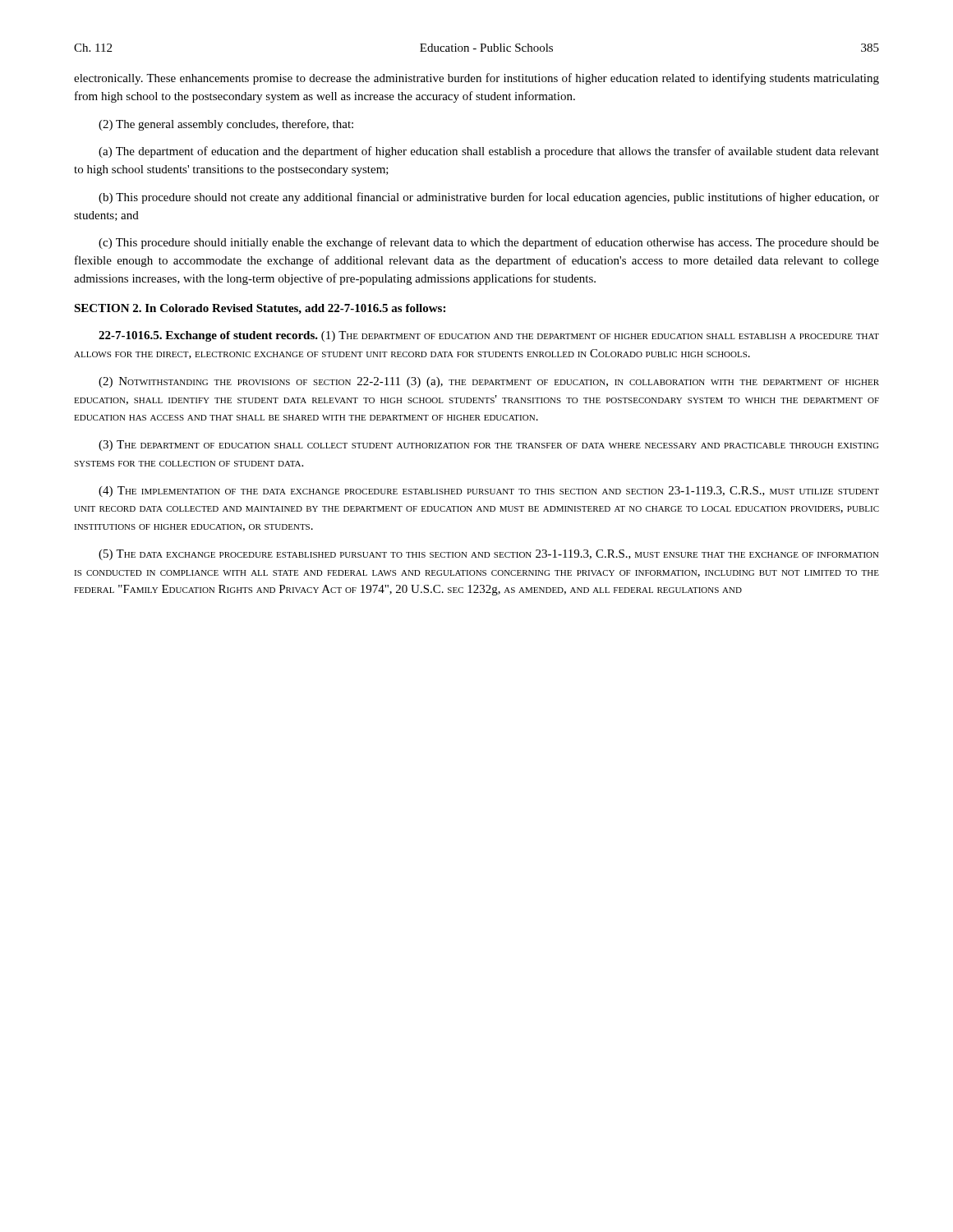Find the text block with the text "(a) The department of education"
Image resolution: width=953 pixels, height=1232 pixels.
476,161
